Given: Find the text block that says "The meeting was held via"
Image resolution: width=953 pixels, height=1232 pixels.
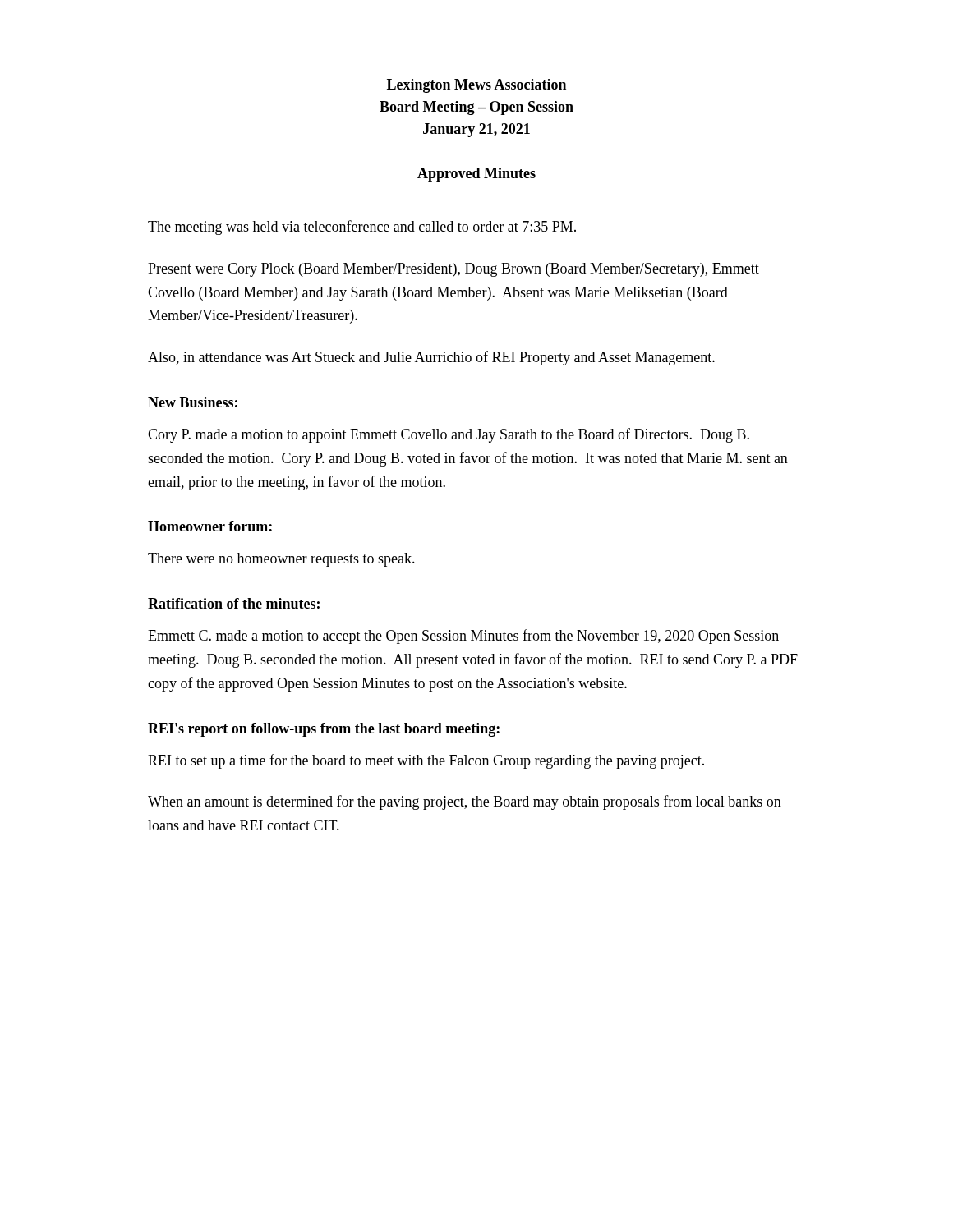Looking at the screenshot, I should 362,227.
